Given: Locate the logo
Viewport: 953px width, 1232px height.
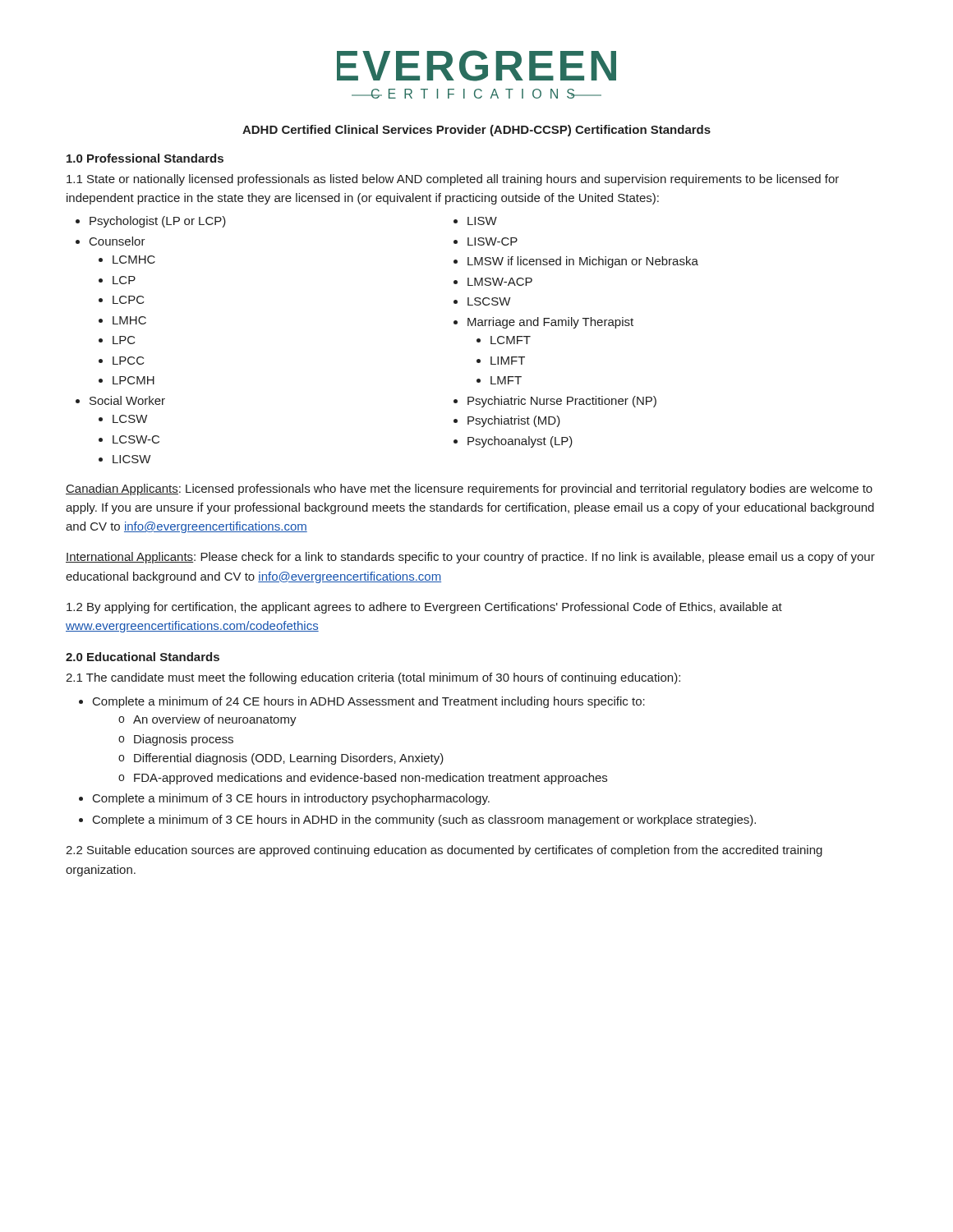Looking at the screenshot, I should coord(476,73).
